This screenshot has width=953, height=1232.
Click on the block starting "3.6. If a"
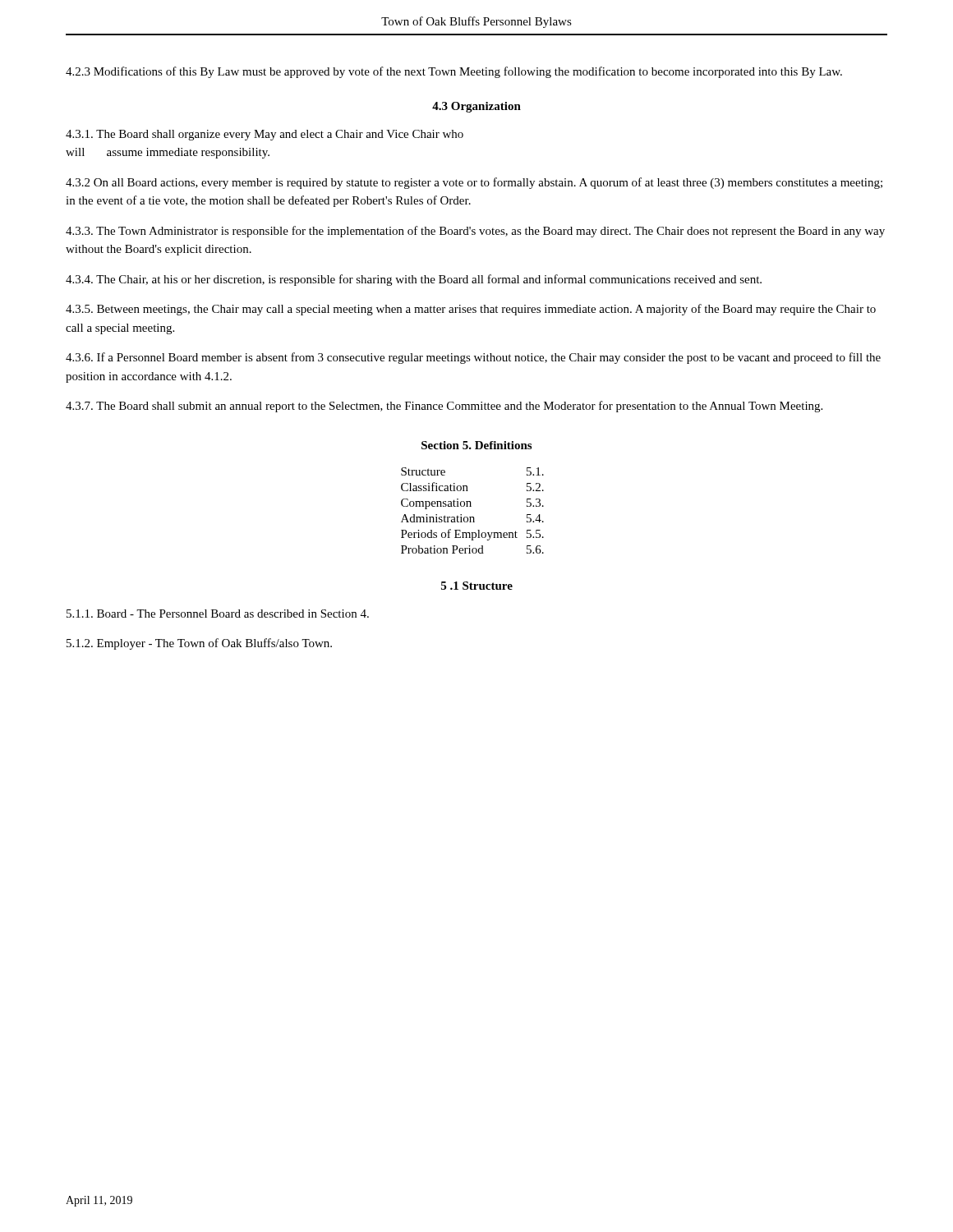click(x=473, y=367)
